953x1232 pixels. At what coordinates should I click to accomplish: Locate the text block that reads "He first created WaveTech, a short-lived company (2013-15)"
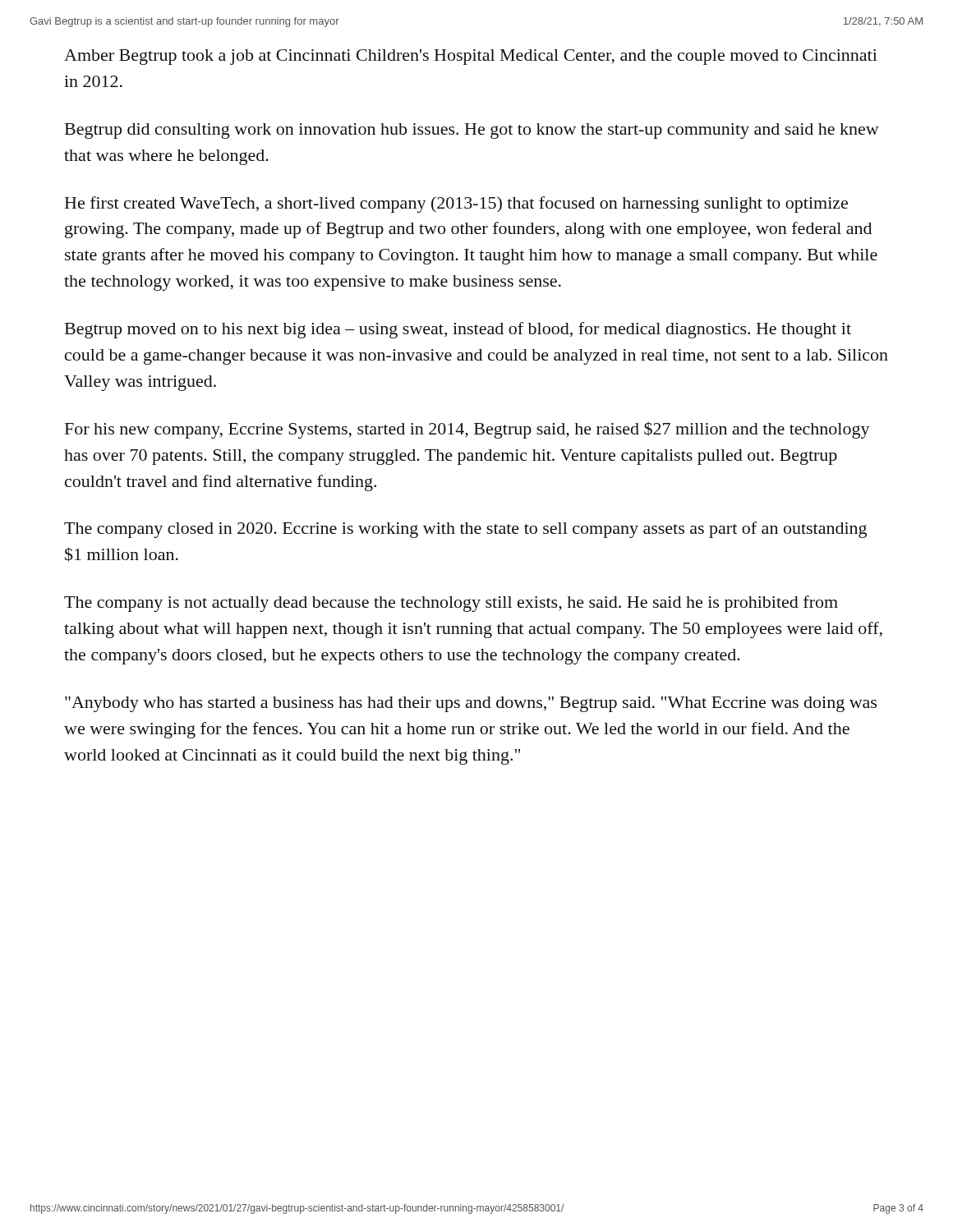point(471,241)
